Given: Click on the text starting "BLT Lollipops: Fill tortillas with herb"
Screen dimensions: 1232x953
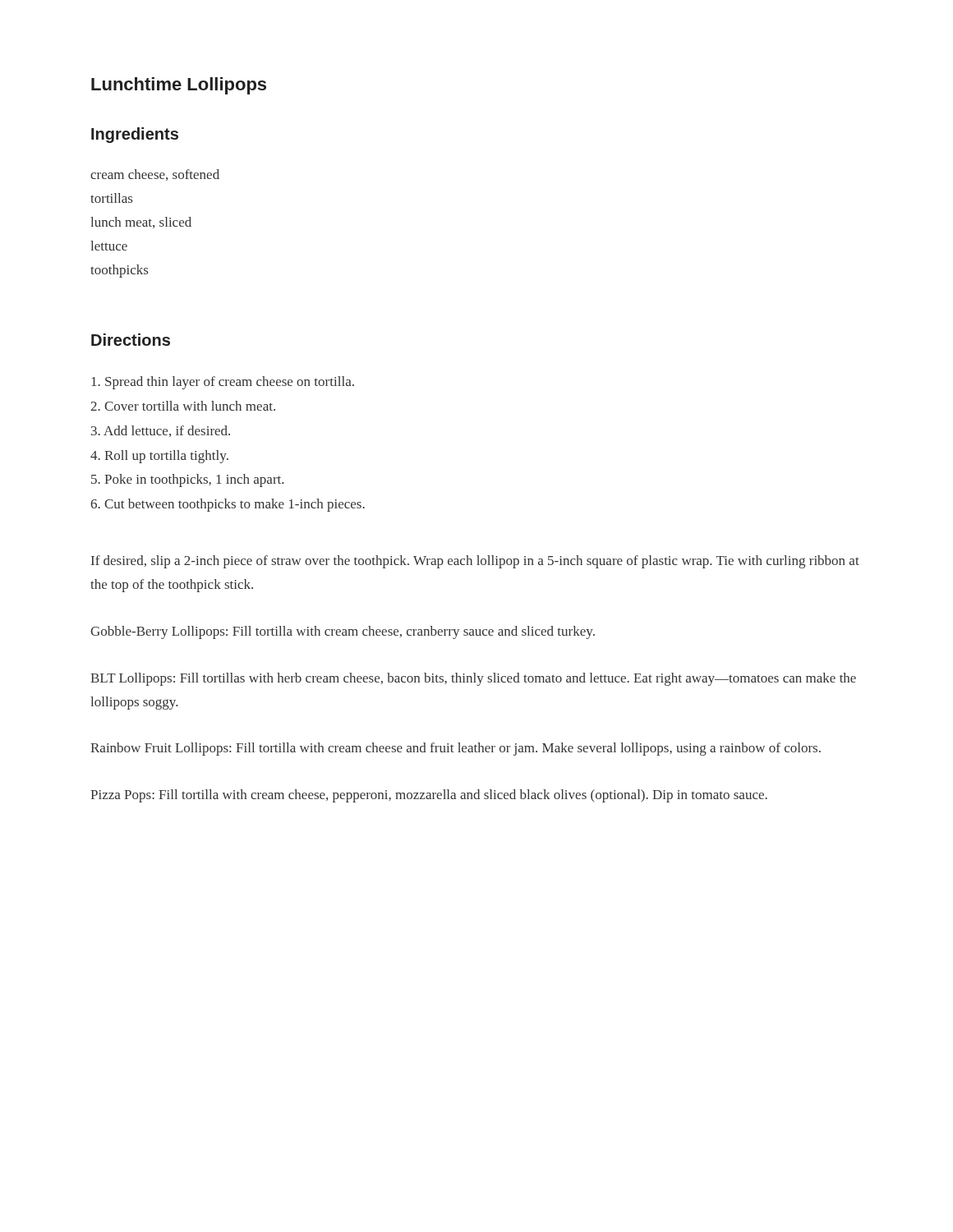Looking at the screenshot, I should [476, 690].
